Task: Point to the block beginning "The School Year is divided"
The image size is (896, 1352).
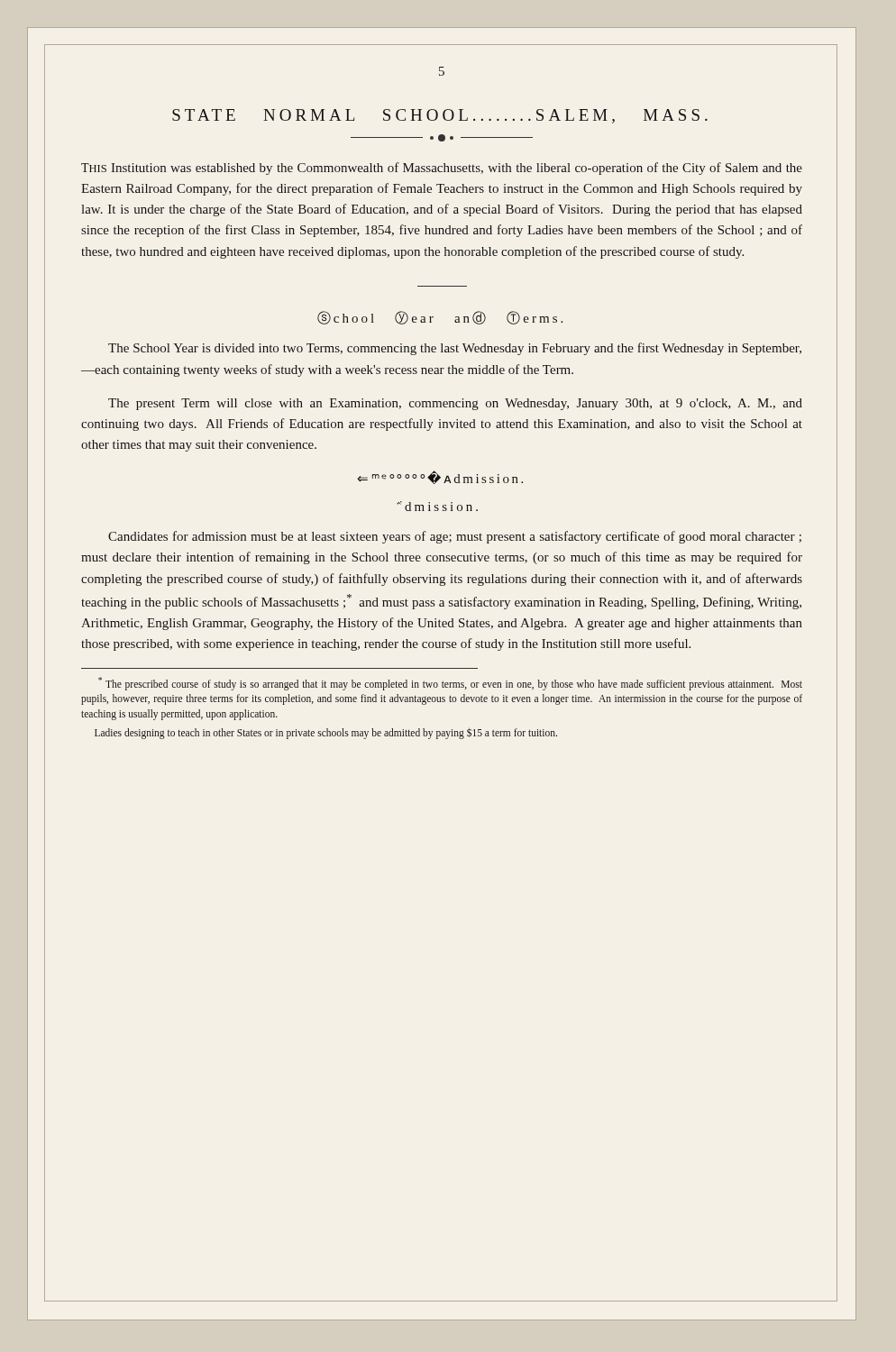Action: click(x=442, y=359)
